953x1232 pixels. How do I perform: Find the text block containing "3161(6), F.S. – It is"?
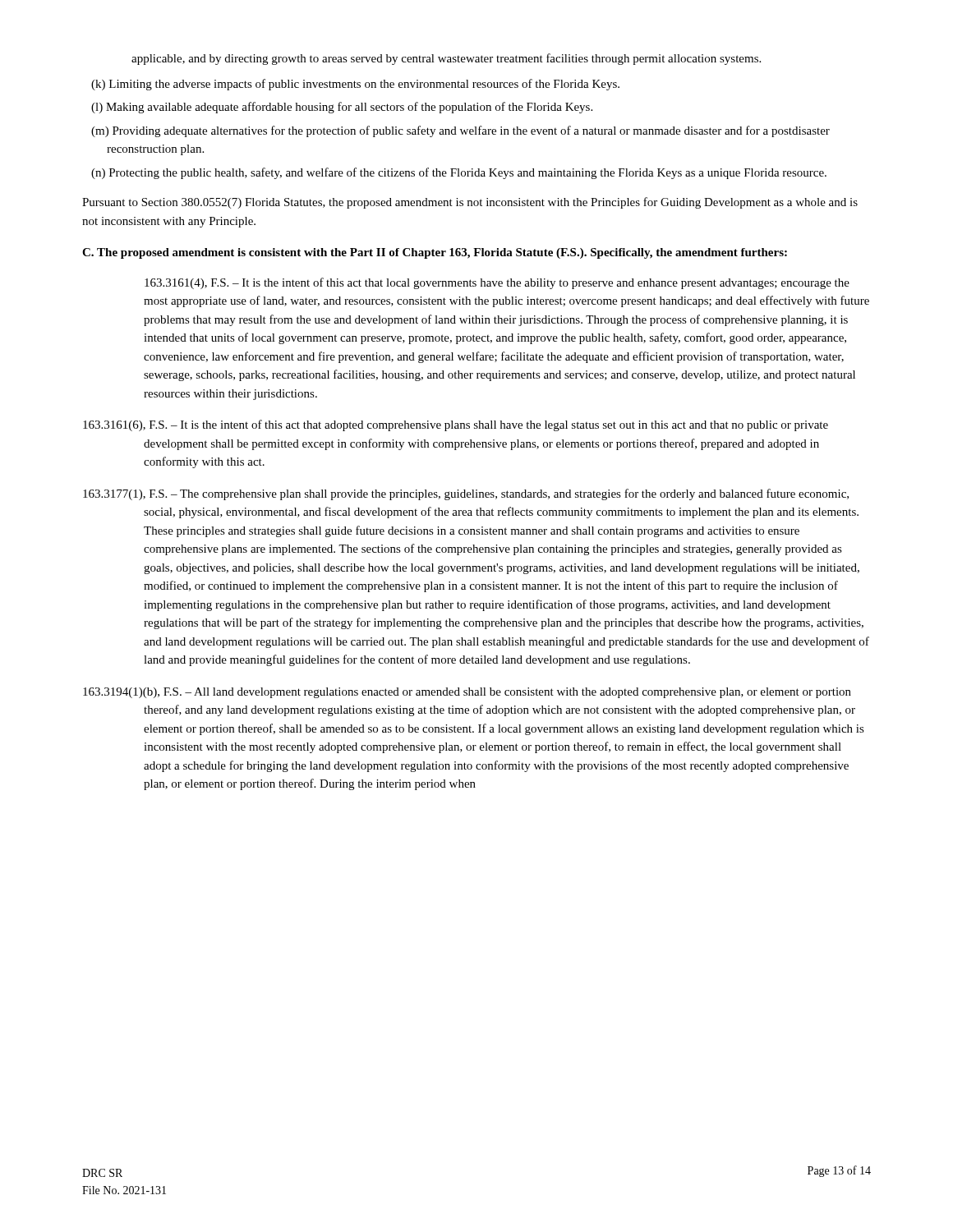tap(476, 443)
